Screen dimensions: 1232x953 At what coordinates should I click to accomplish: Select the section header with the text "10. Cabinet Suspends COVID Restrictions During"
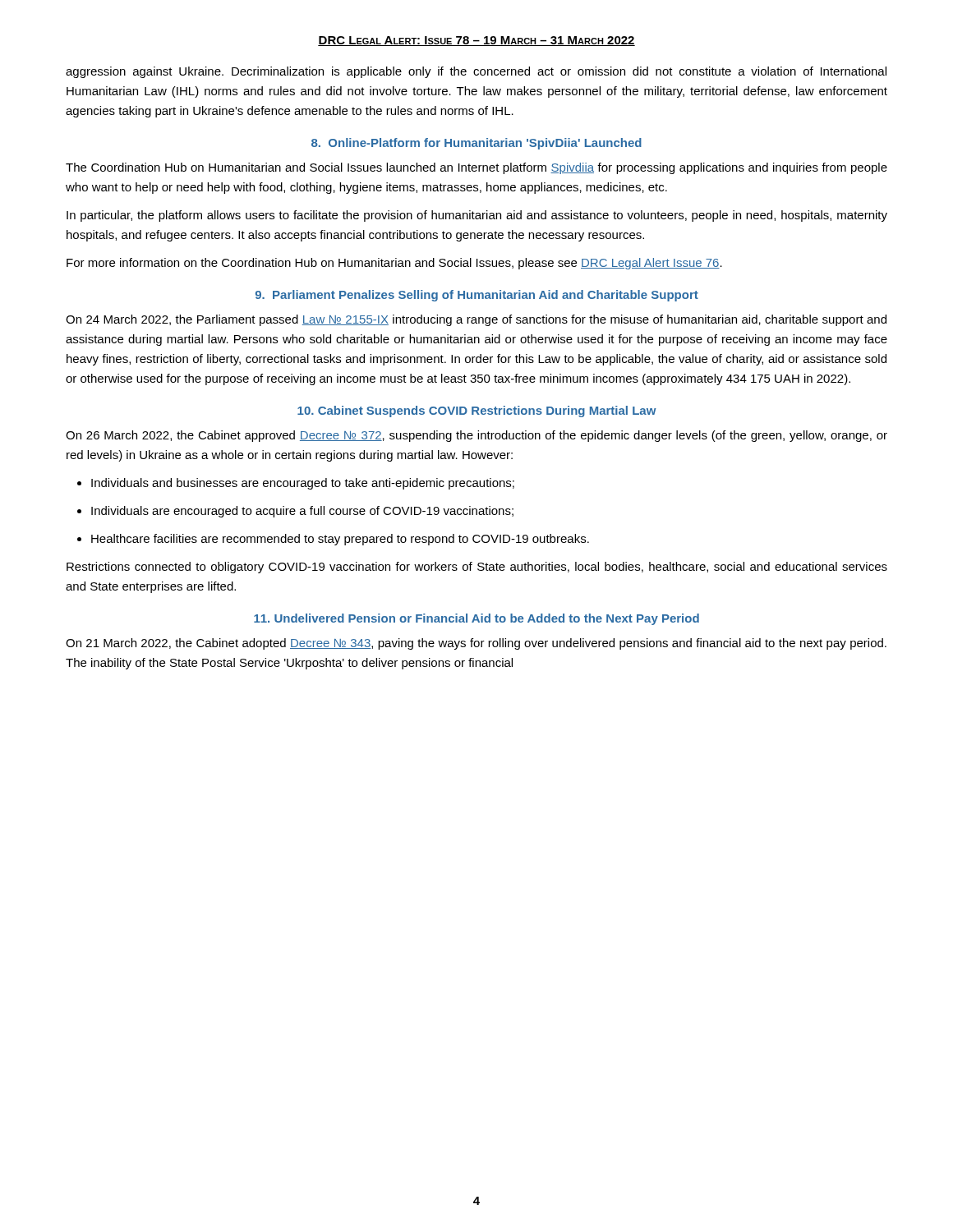476,410
